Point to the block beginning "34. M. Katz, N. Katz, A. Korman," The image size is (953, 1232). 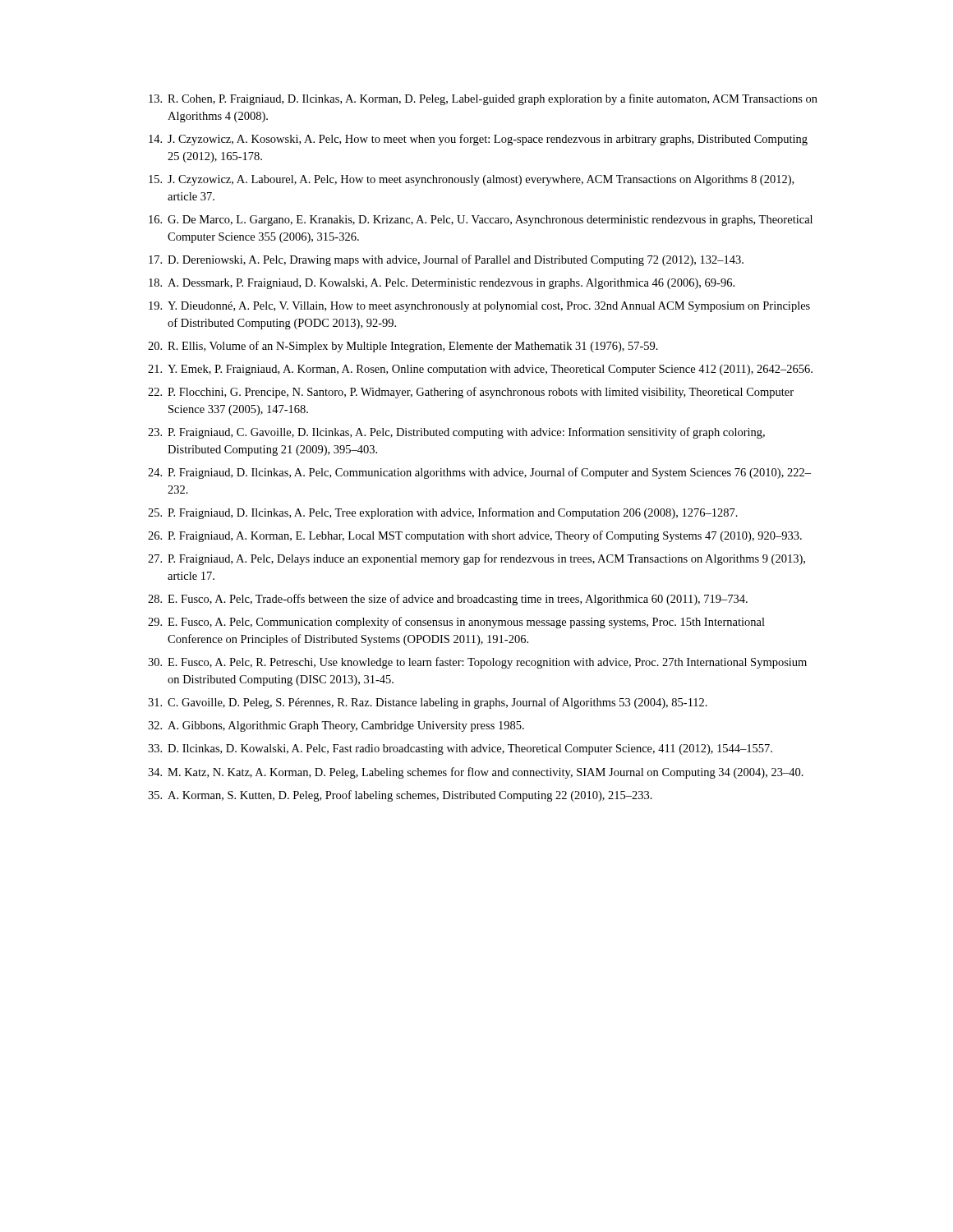click(x=476, y=772)
